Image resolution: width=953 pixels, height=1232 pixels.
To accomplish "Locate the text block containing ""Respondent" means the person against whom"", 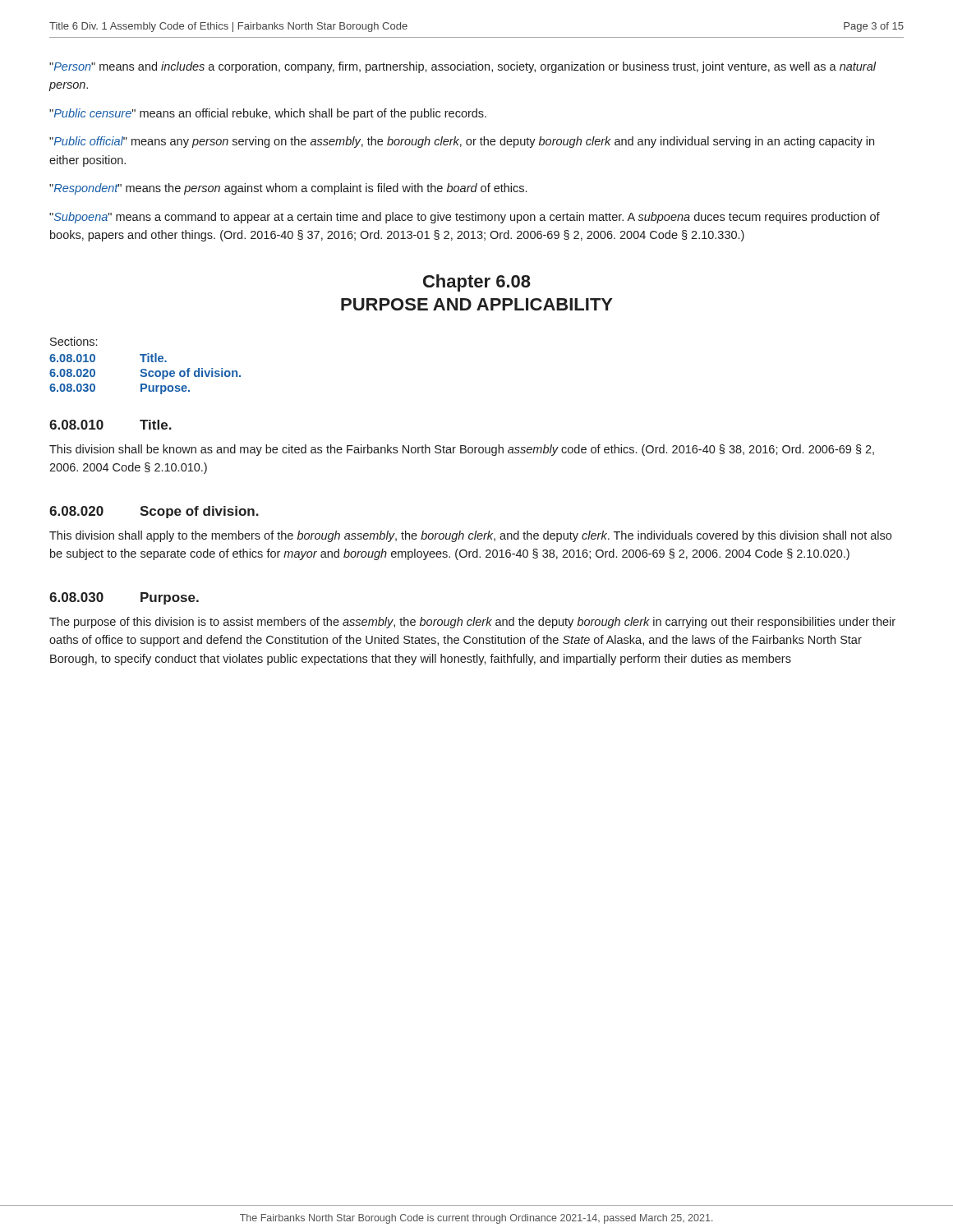I will (x=289, y=188).
